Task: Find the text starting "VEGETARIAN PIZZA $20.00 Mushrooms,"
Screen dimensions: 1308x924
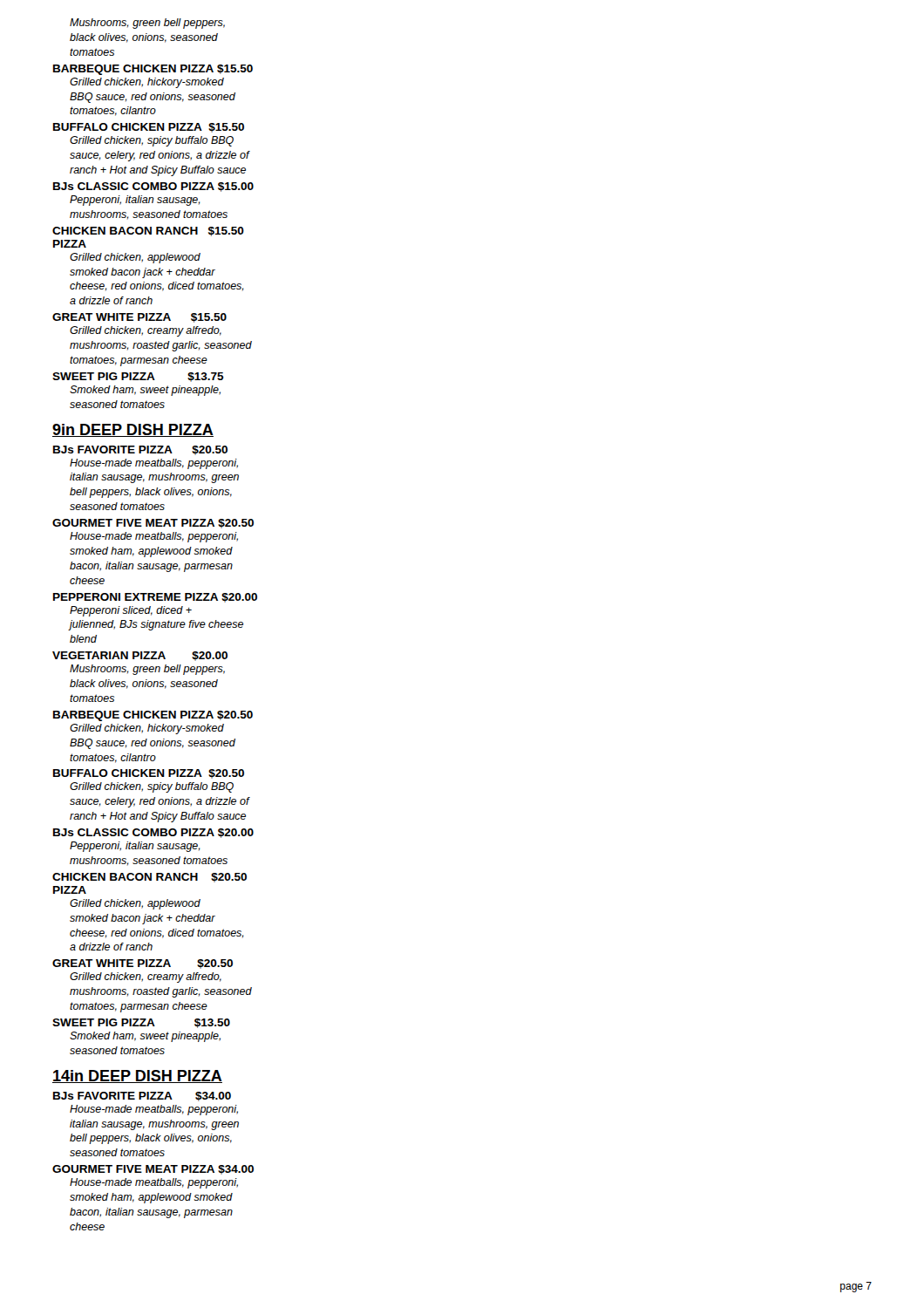Action: coord(140,656)
